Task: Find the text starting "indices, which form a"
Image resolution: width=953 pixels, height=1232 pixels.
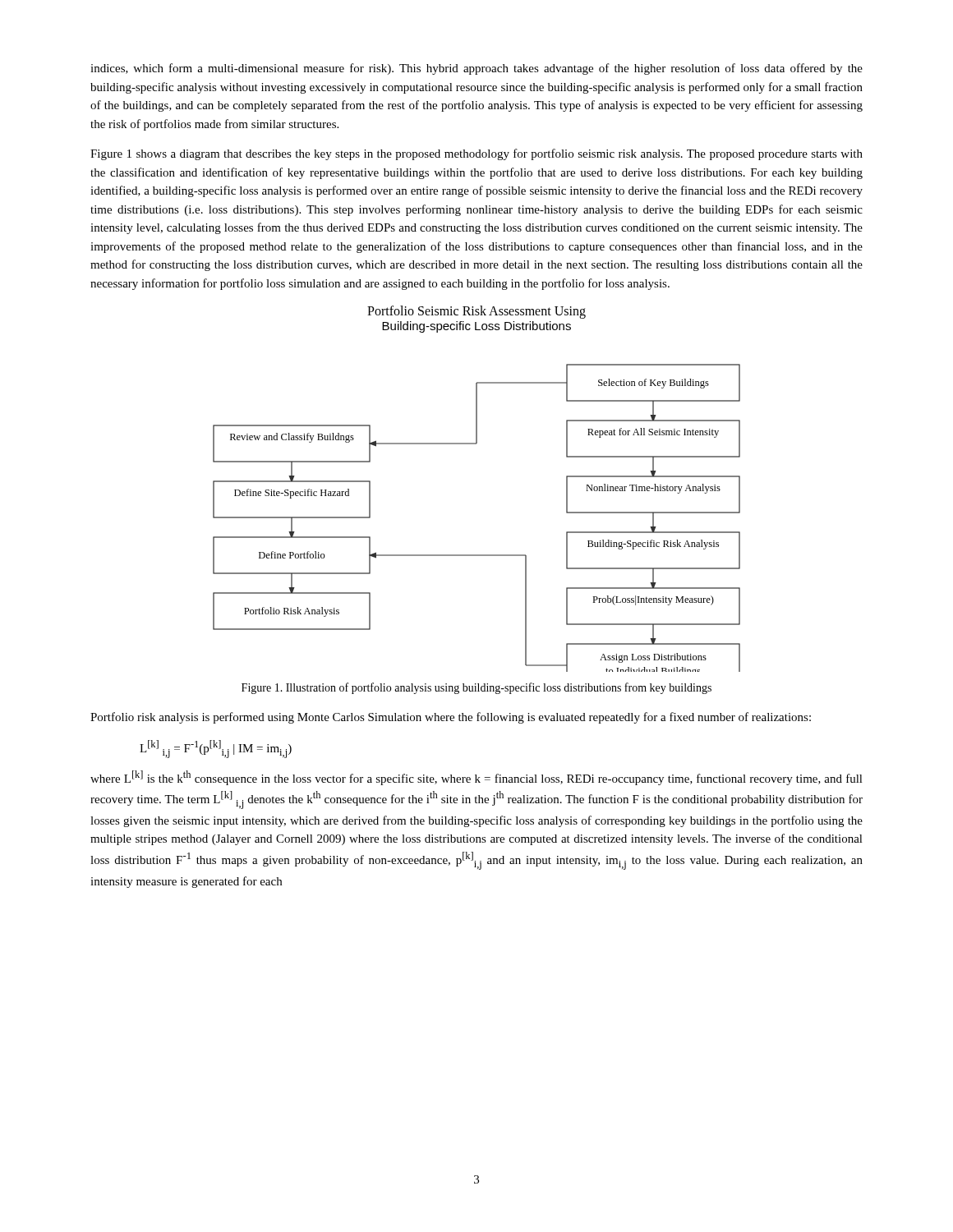Action: pos(476,96)
